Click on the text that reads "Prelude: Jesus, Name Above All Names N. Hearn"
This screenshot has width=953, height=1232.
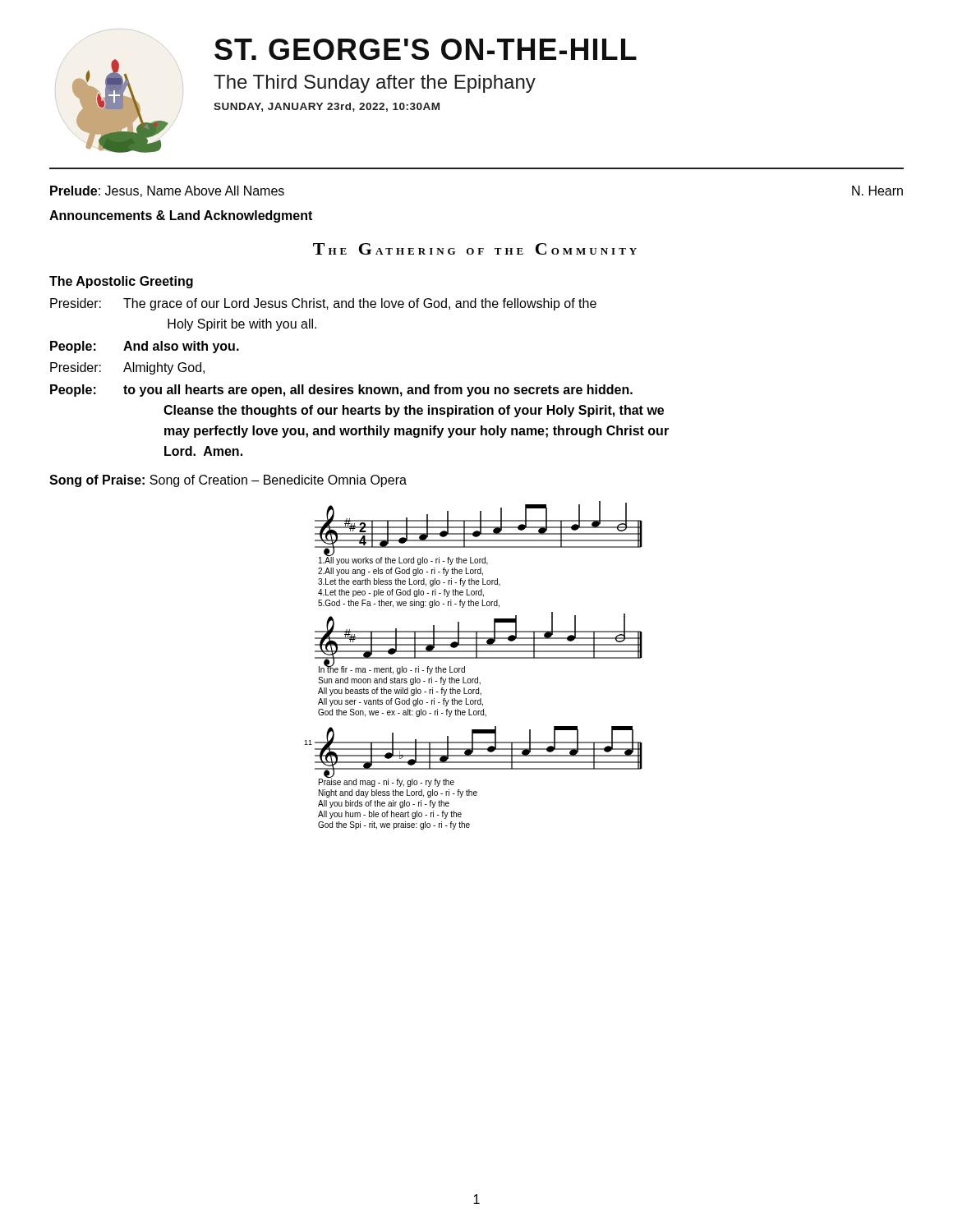pos(169,191)
